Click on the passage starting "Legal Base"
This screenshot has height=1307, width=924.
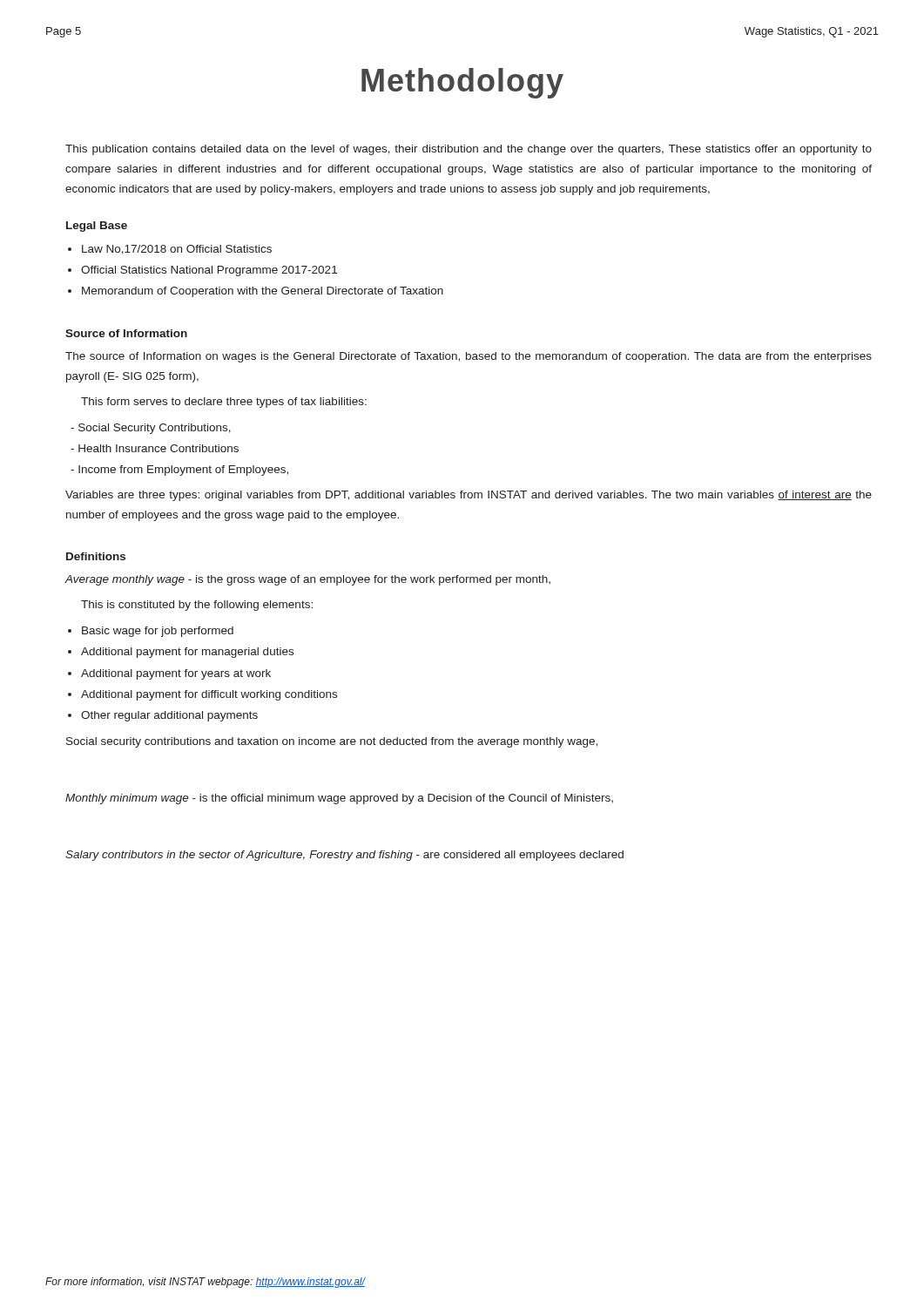point(96,225)
